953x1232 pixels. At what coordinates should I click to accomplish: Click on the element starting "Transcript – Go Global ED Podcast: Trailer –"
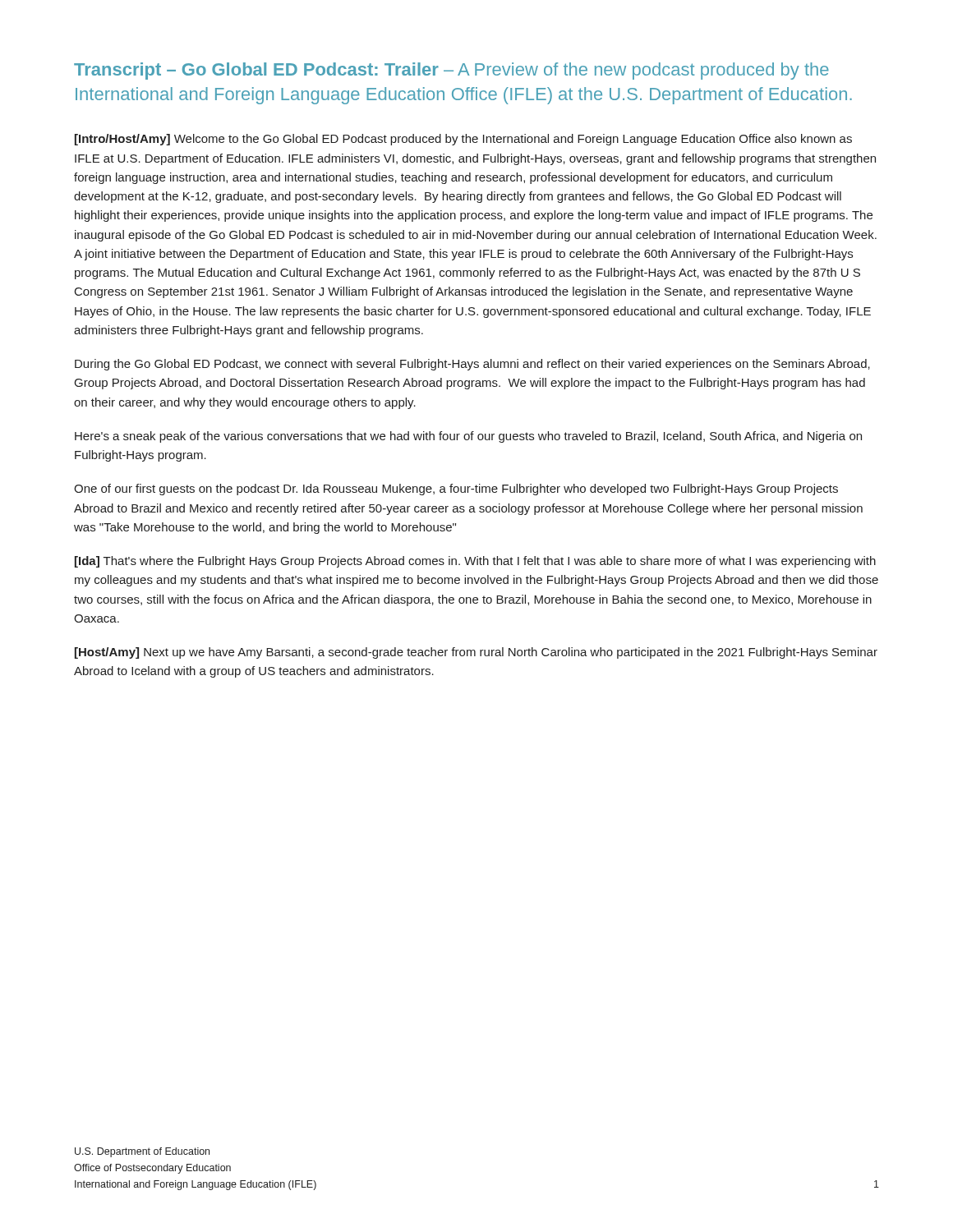pos(464,82)
